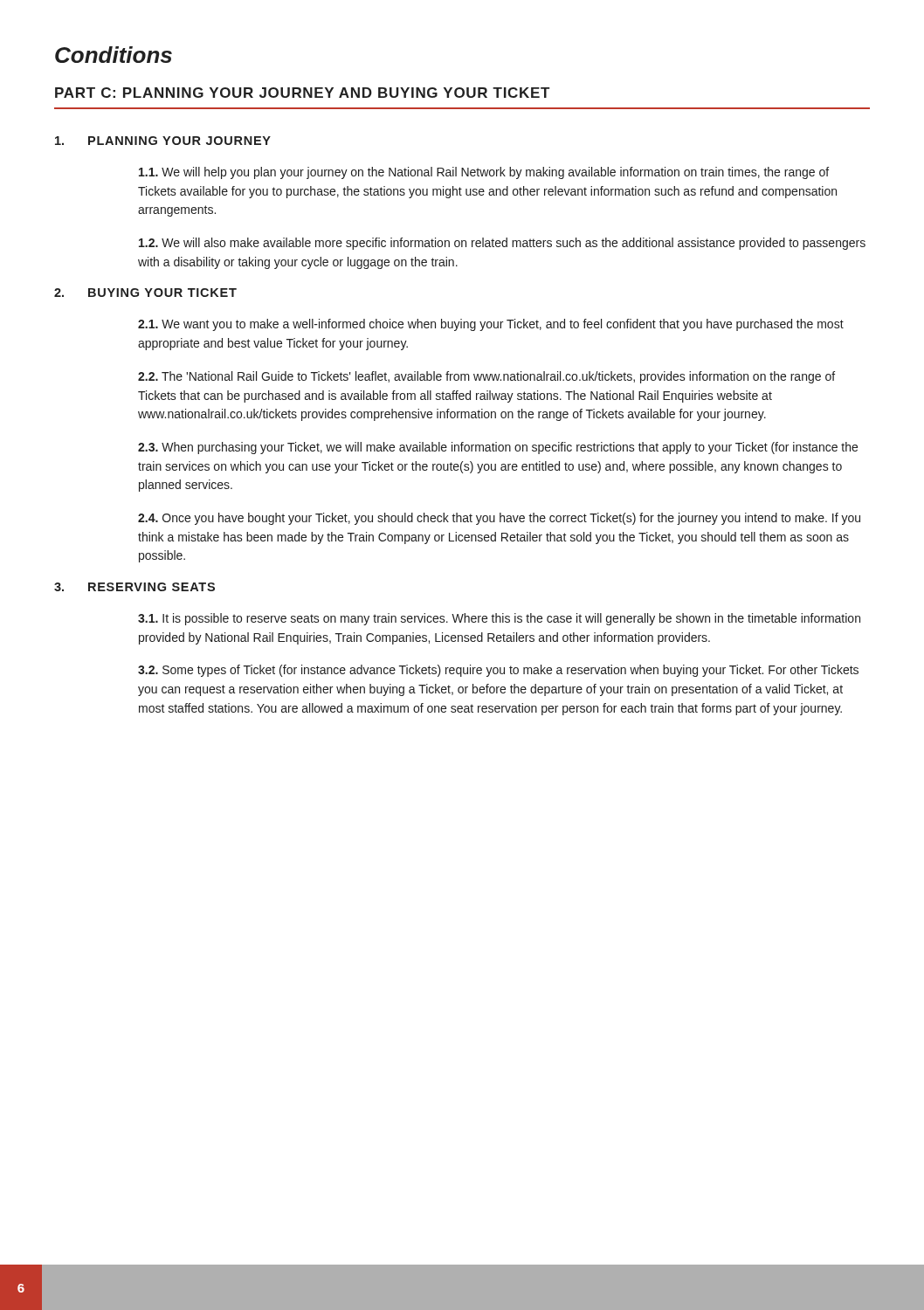Viewport: 924px width, 1310px height.
Task: Find the block on this page that starts "3. When purchasing"
Action: [498, 466]
